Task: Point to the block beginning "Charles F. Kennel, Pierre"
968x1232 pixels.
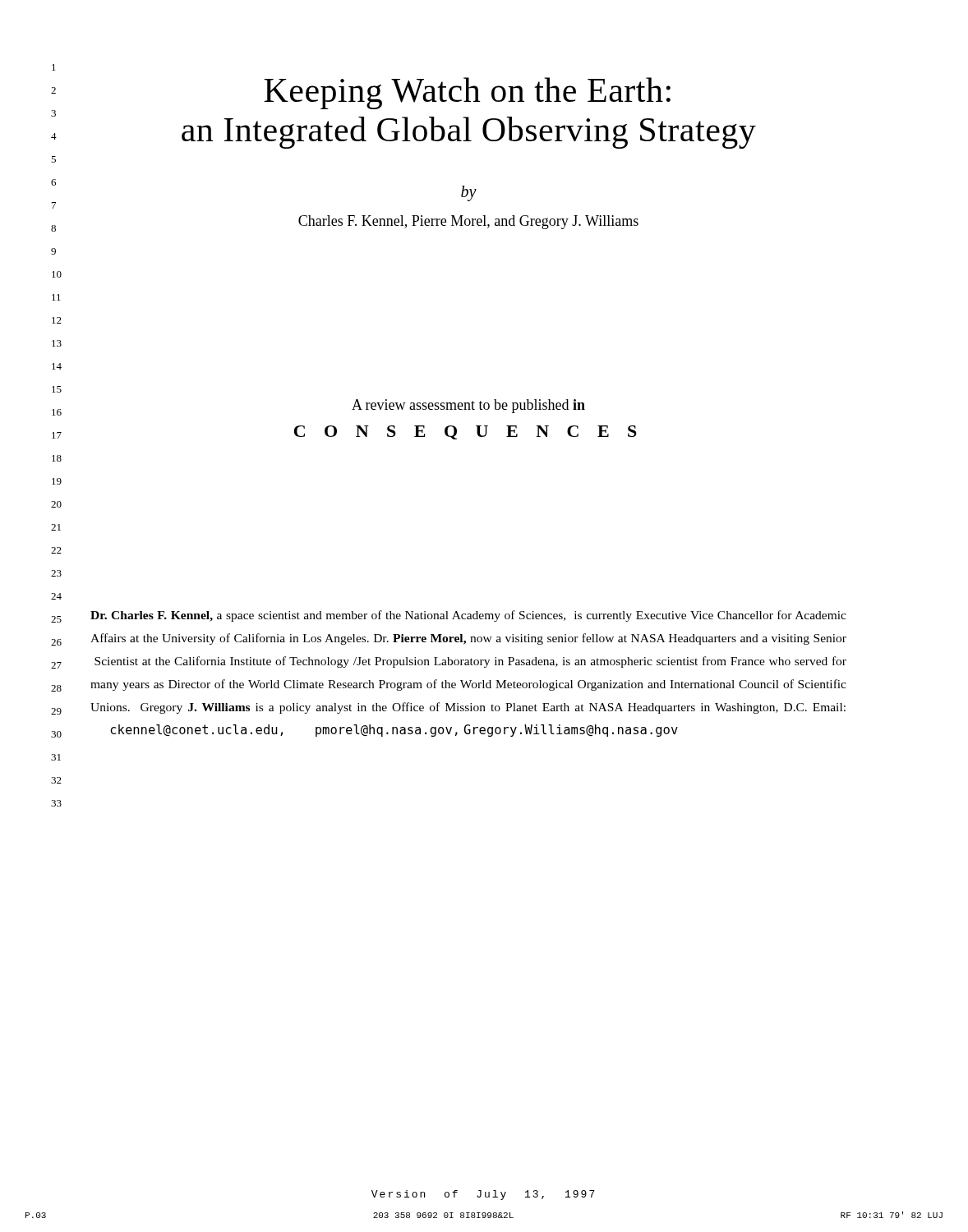Action: tap(468, 221)
